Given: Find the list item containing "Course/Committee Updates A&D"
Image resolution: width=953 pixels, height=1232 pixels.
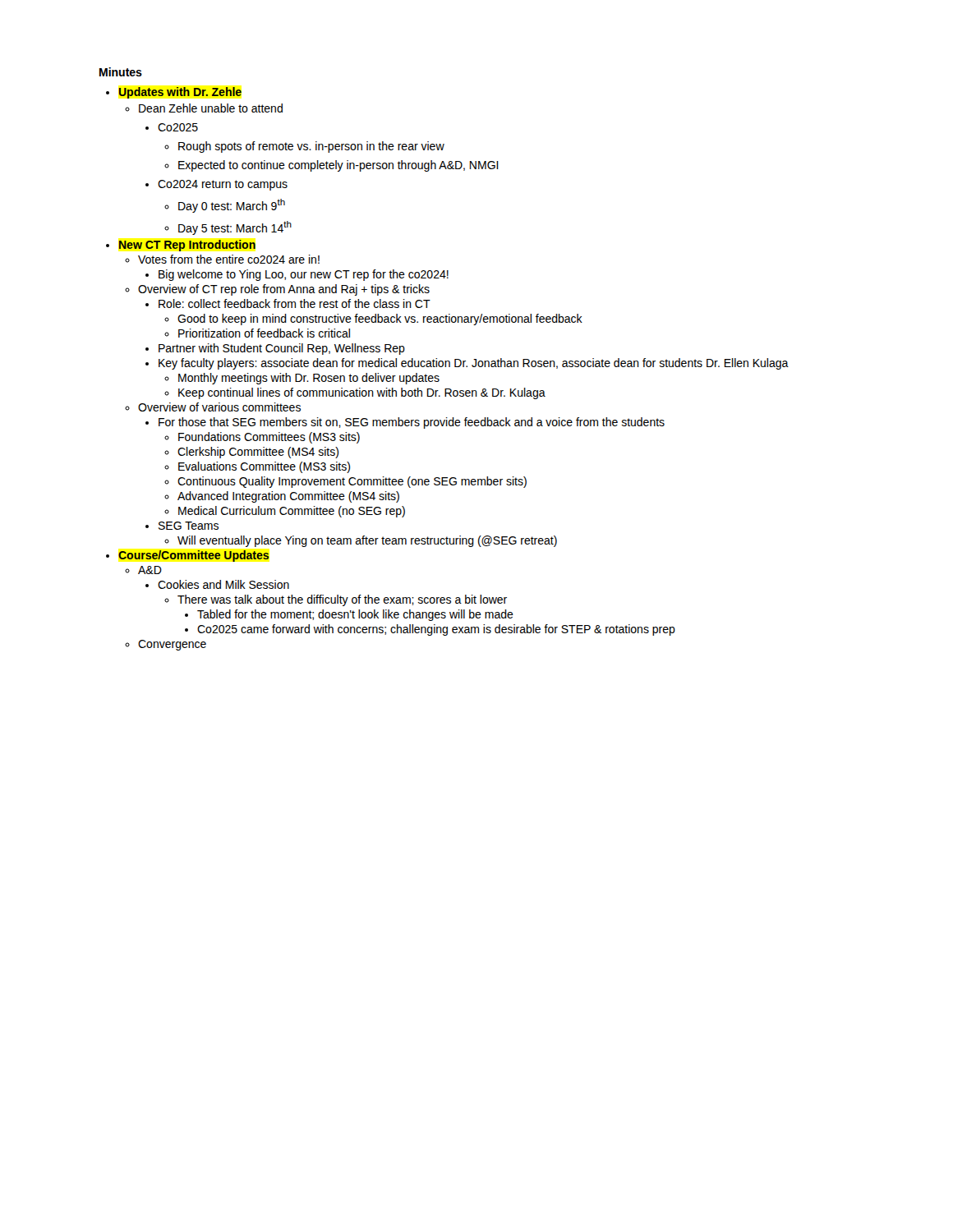Looking at the screenshot, I should pyautogui.click(x=495, y=600).
